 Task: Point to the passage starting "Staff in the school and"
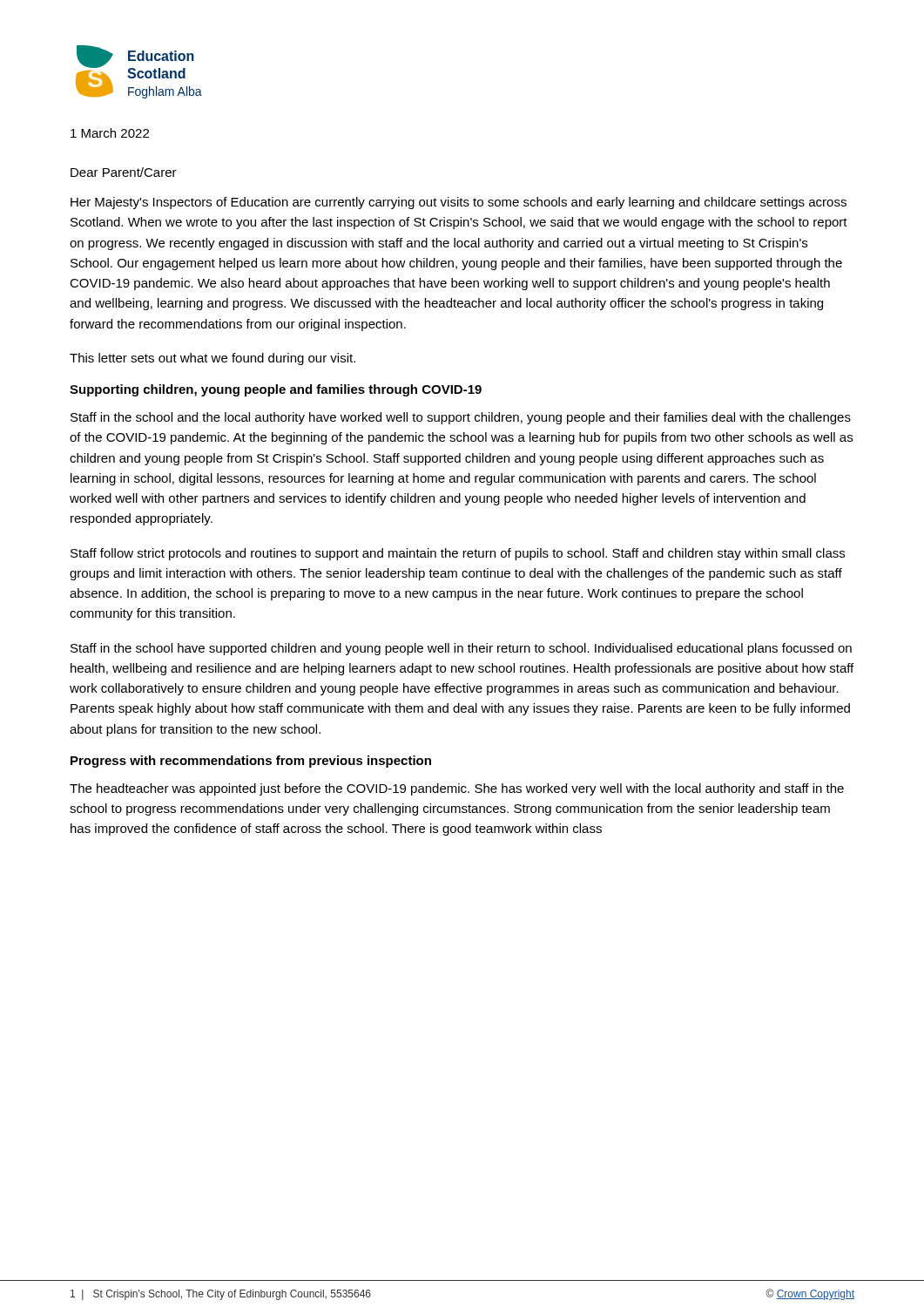coord(461,468)
